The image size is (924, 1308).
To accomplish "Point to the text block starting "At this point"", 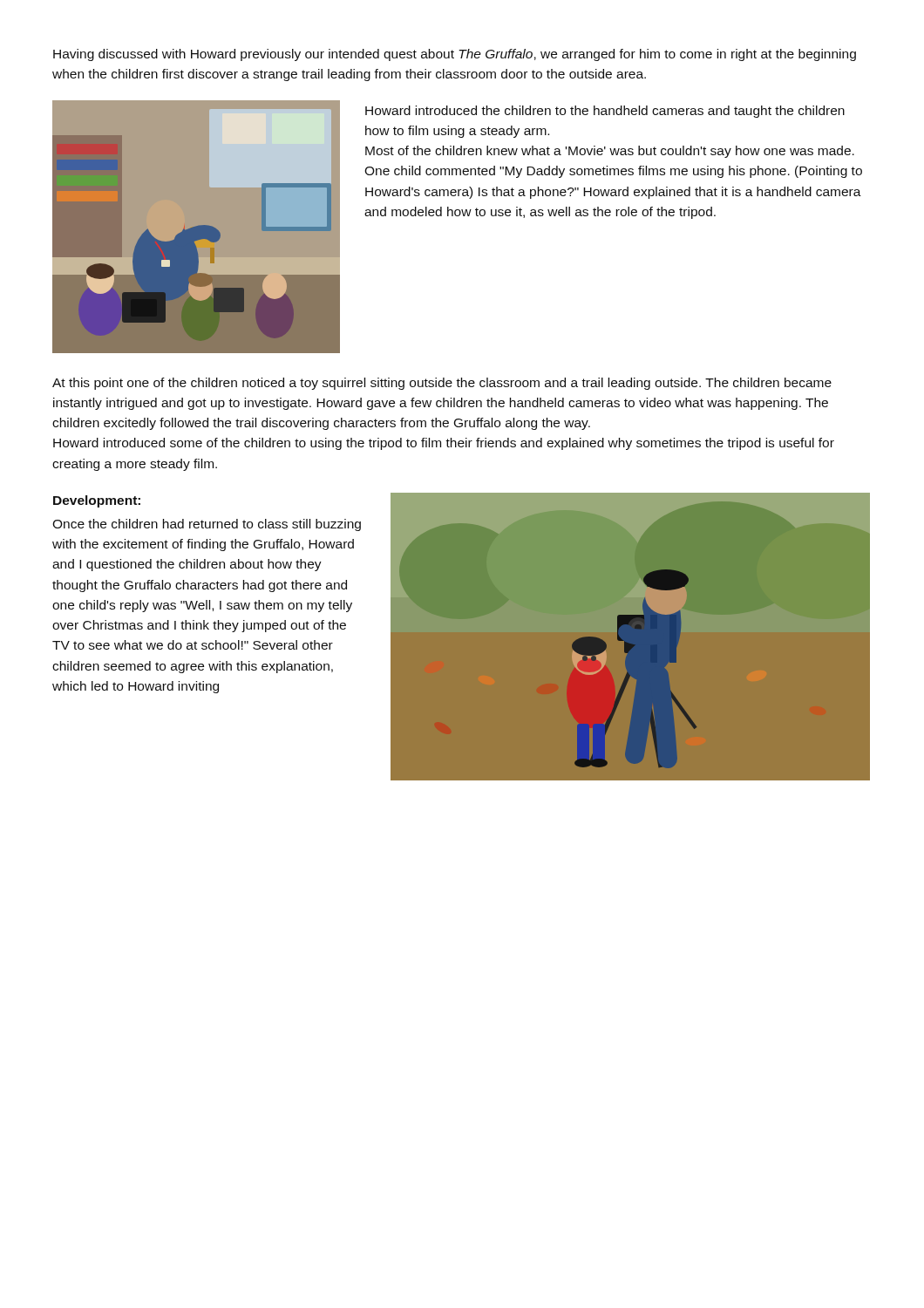I will click(x=443, y=422).
